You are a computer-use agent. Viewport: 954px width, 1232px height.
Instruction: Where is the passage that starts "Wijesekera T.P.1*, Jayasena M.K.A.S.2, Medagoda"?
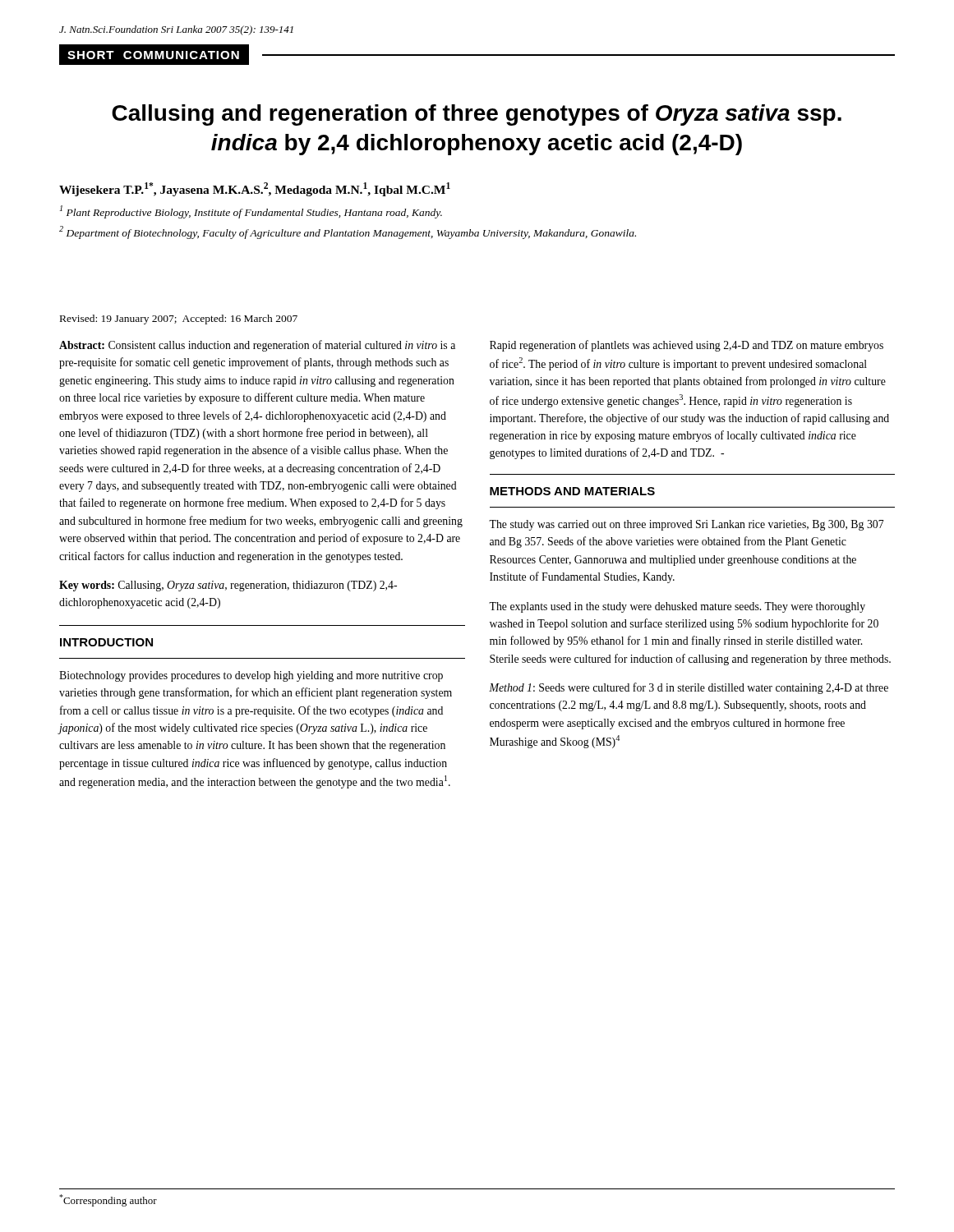[x=255, y=189]
